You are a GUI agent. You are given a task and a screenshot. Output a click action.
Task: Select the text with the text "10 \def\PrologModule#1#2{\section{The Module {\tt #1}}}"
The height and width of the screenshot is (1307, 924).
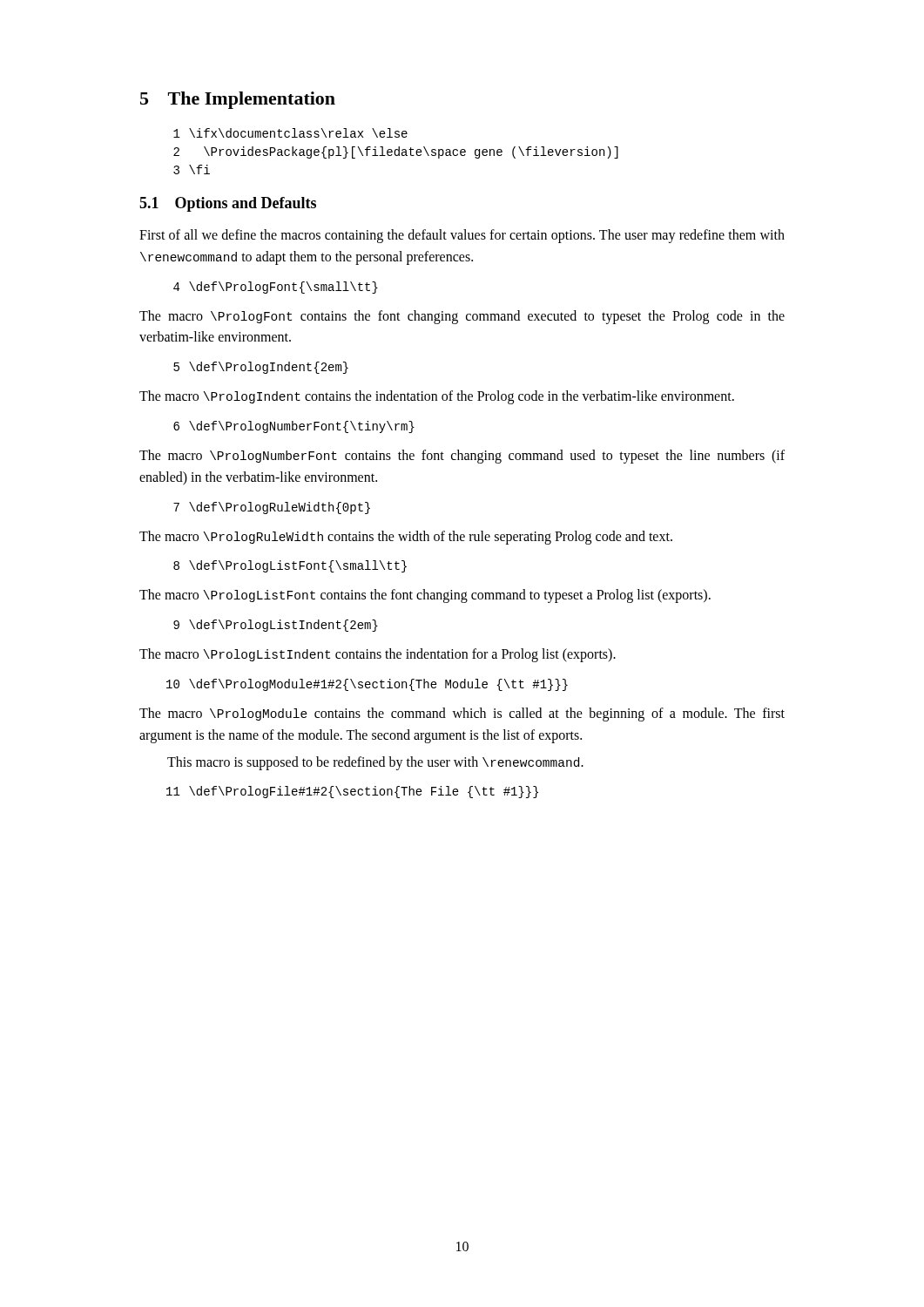475,685
